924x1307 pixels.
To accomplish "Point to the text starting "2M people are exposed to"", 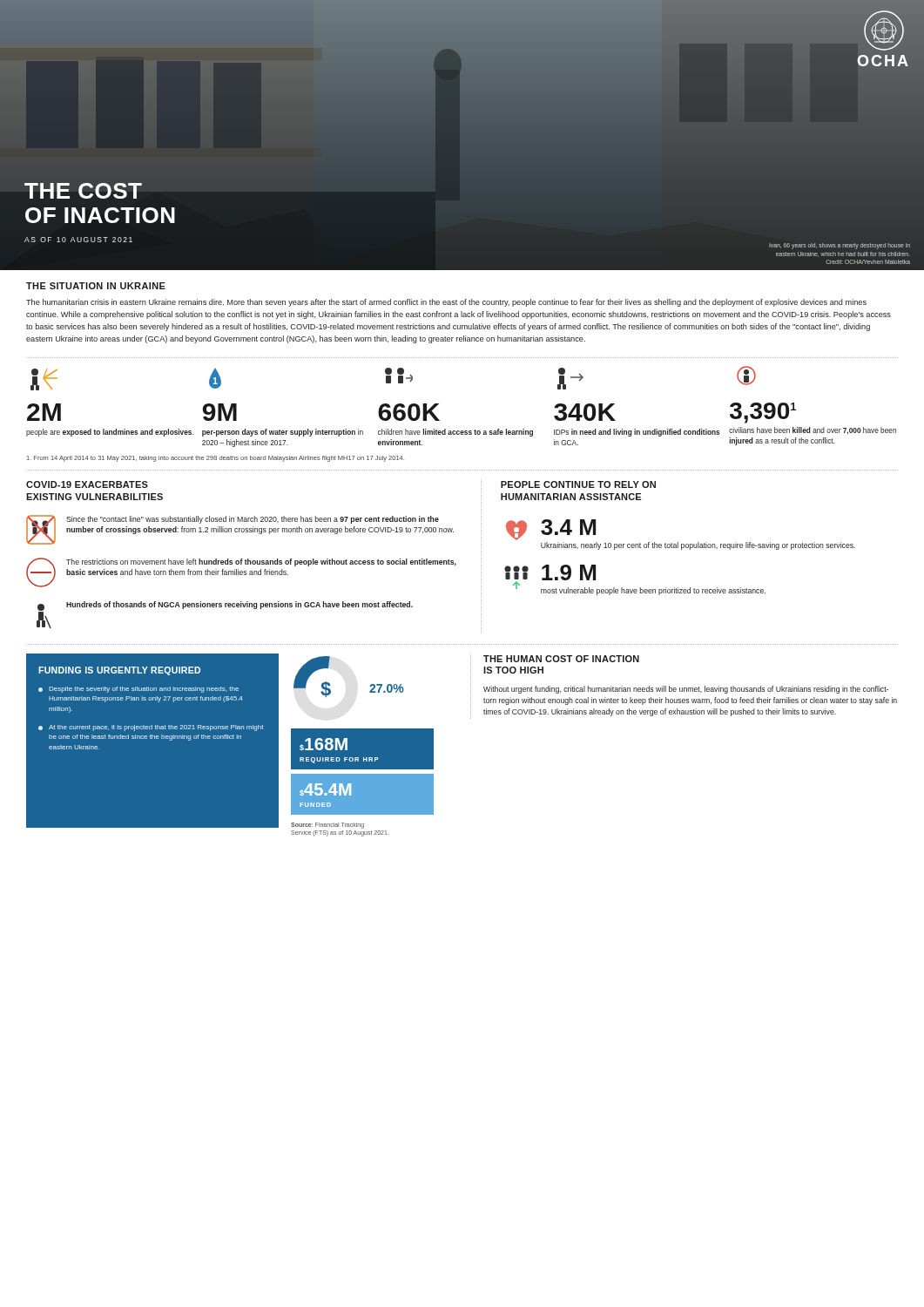I will 44,379.
